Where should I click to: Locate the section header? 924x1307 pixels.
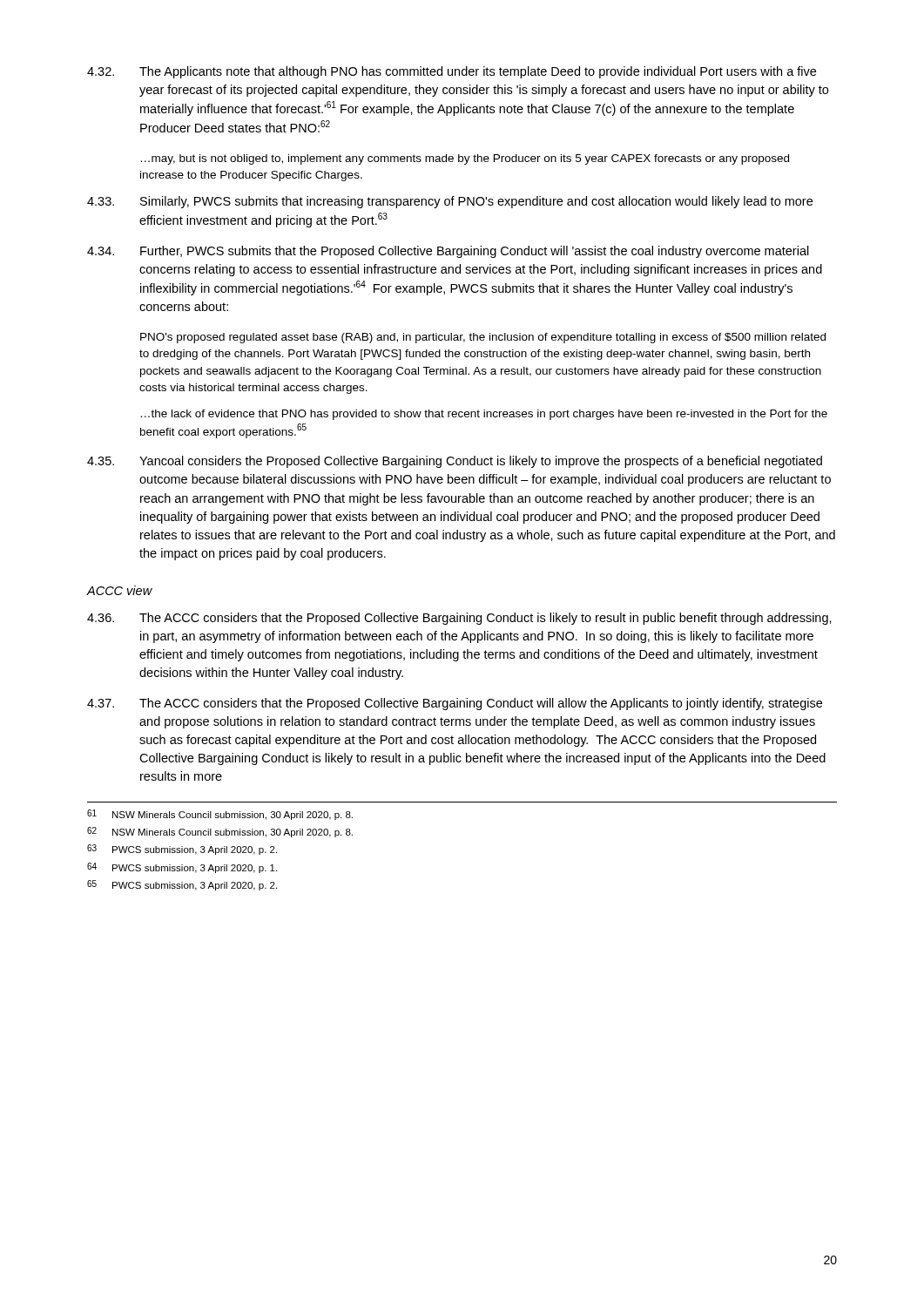click(x=119, y=590)
